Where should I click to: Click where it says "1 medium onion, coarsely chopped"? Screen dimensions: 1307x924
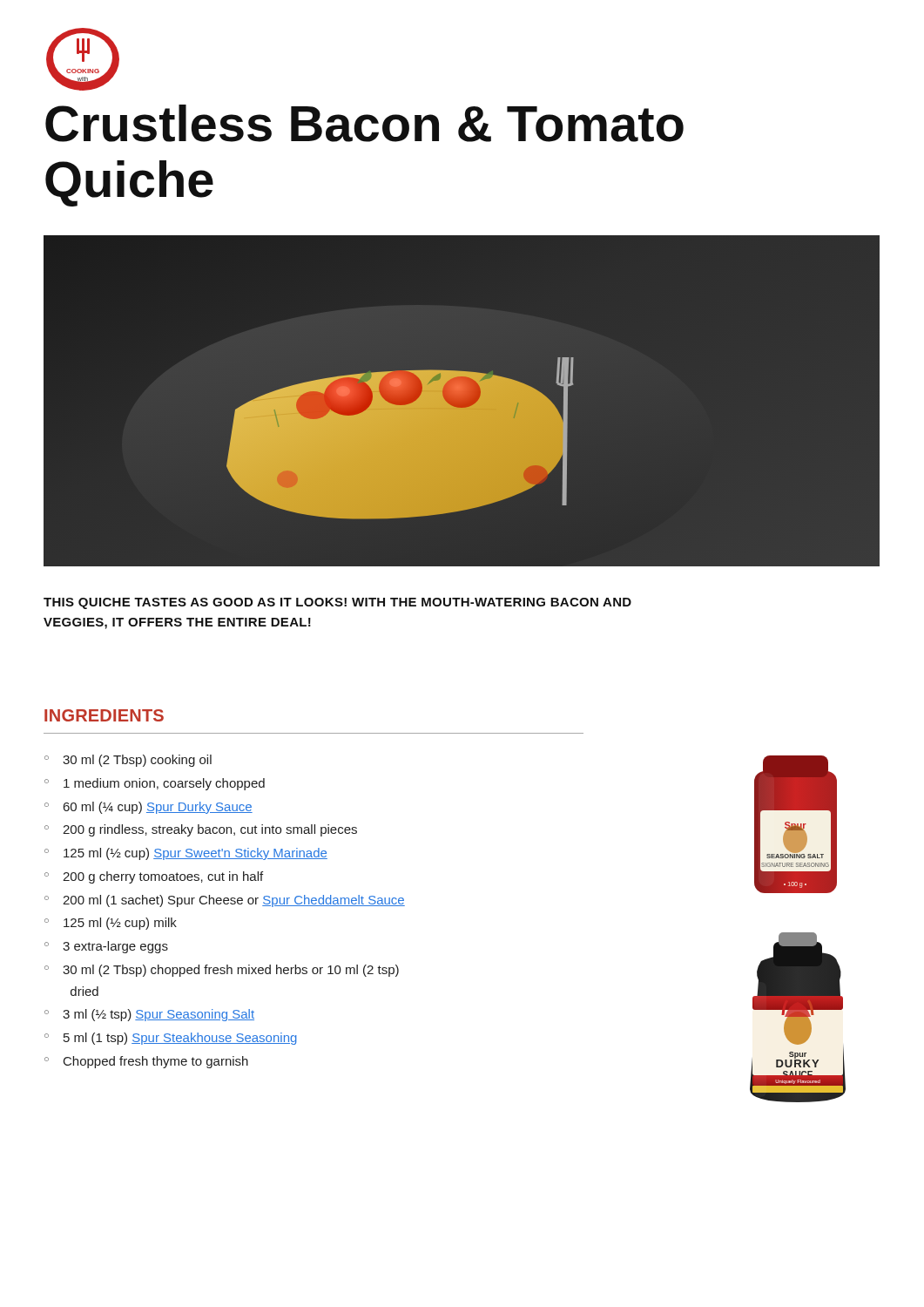tap(164, 783)
